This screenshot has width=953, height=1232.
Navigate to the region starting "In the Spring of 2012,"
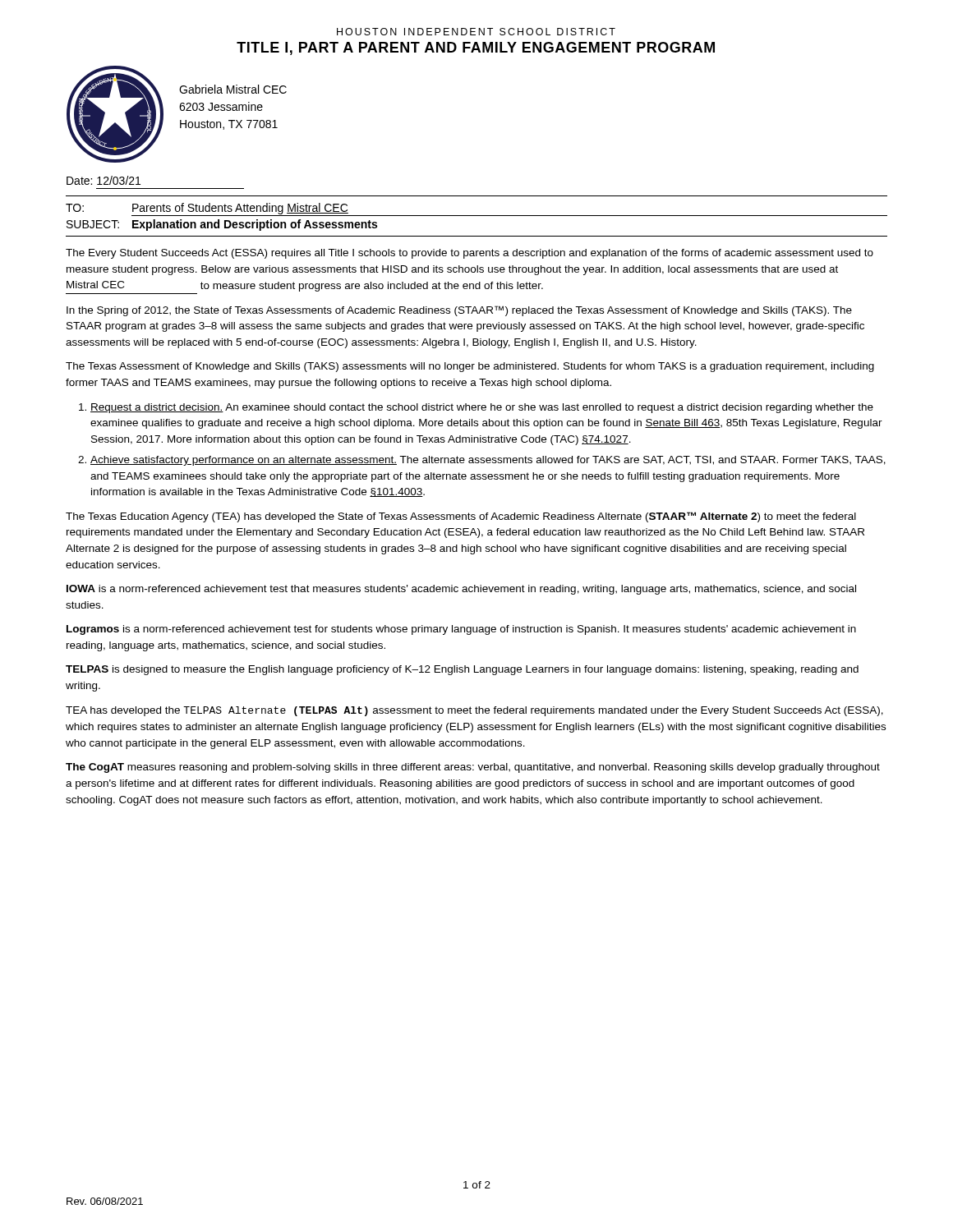[x=465, y=326]
